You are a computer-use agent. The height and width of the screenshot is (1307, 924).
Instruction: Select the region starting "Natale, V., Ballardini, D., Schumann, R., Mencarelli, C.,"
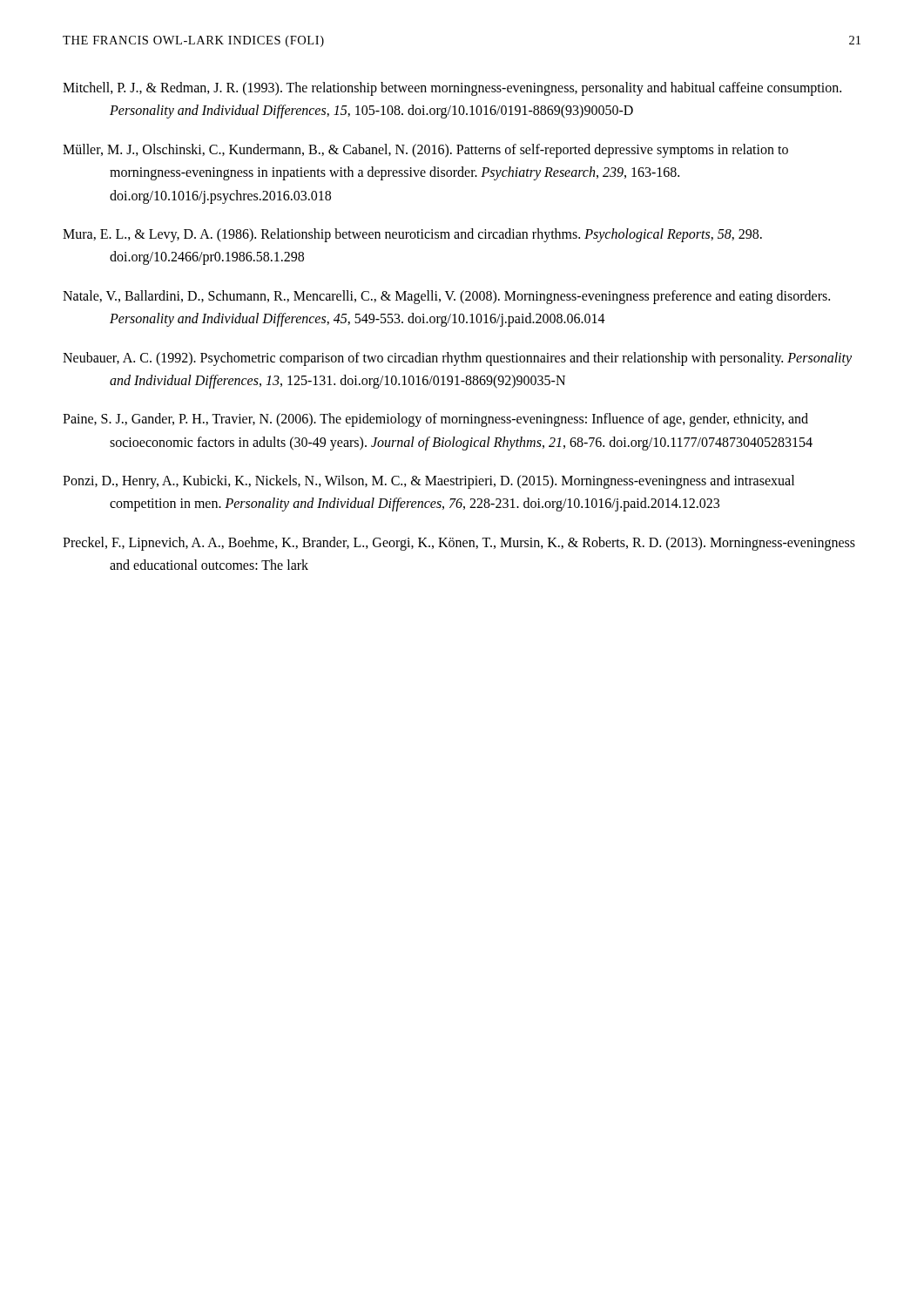[x=447, y=307]
